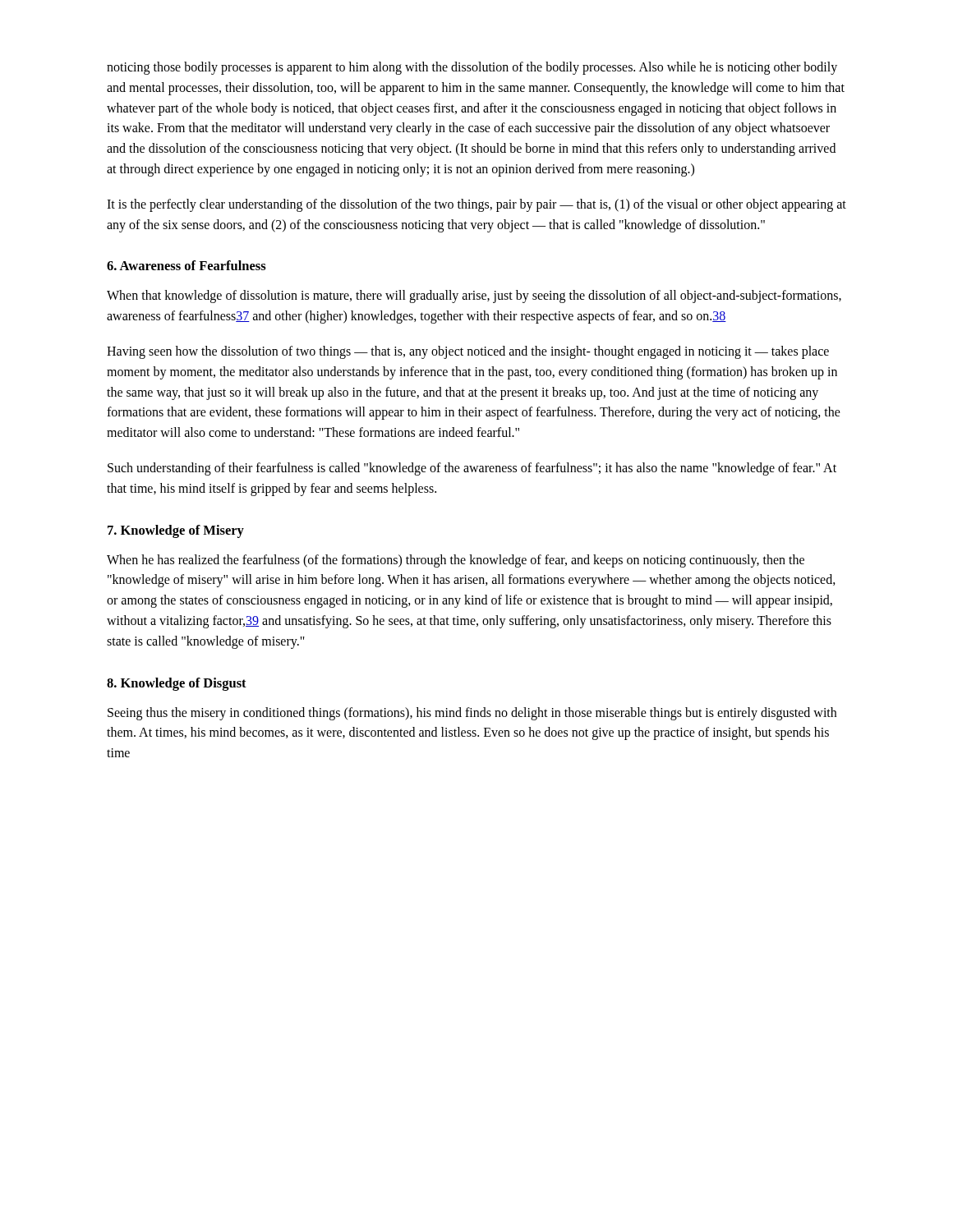Point to the element starting "7. Knowledge of Misery"

[175, 530]
